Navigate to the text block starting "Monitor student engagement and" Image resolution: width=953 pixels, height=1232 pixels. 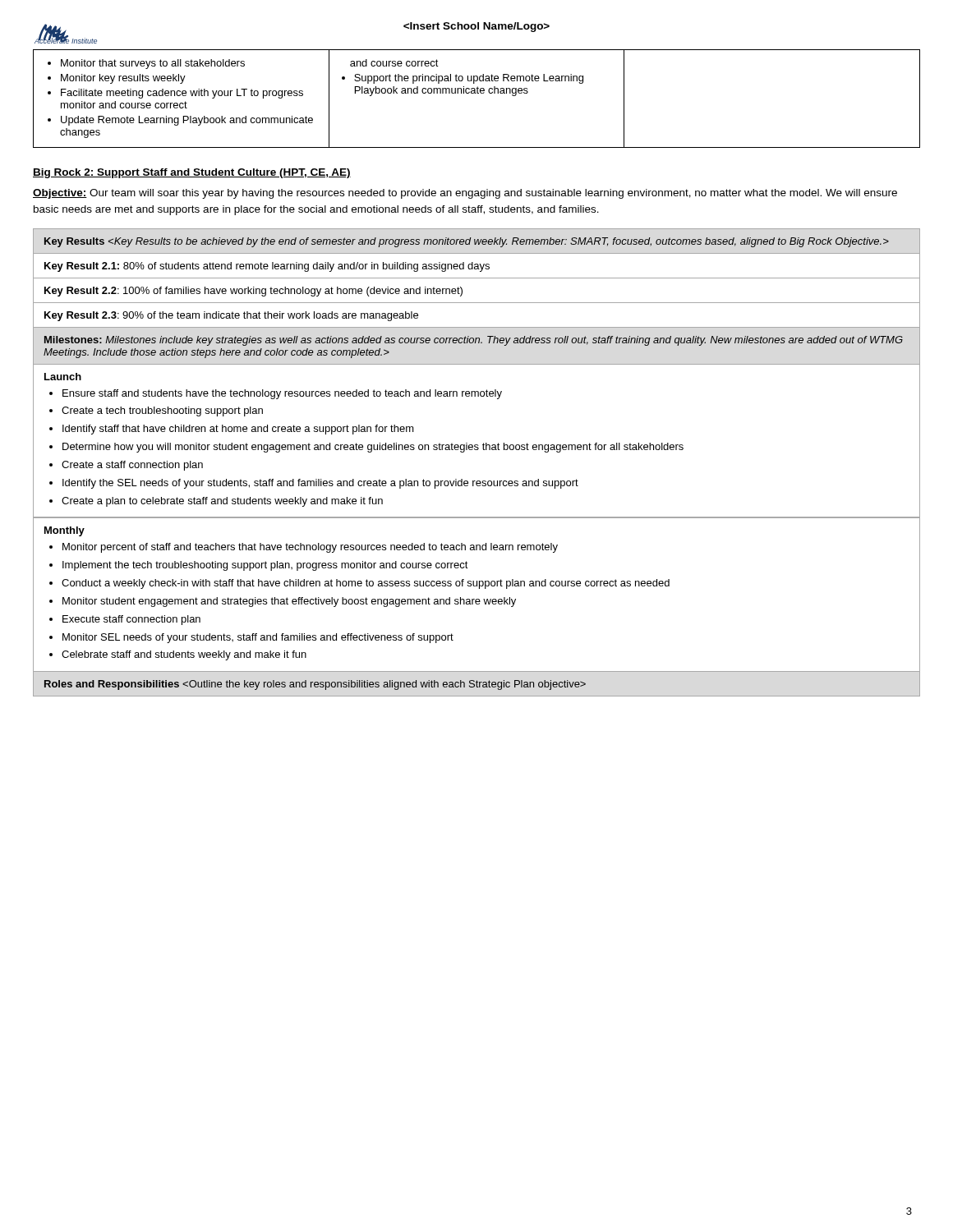coord(289,601)
